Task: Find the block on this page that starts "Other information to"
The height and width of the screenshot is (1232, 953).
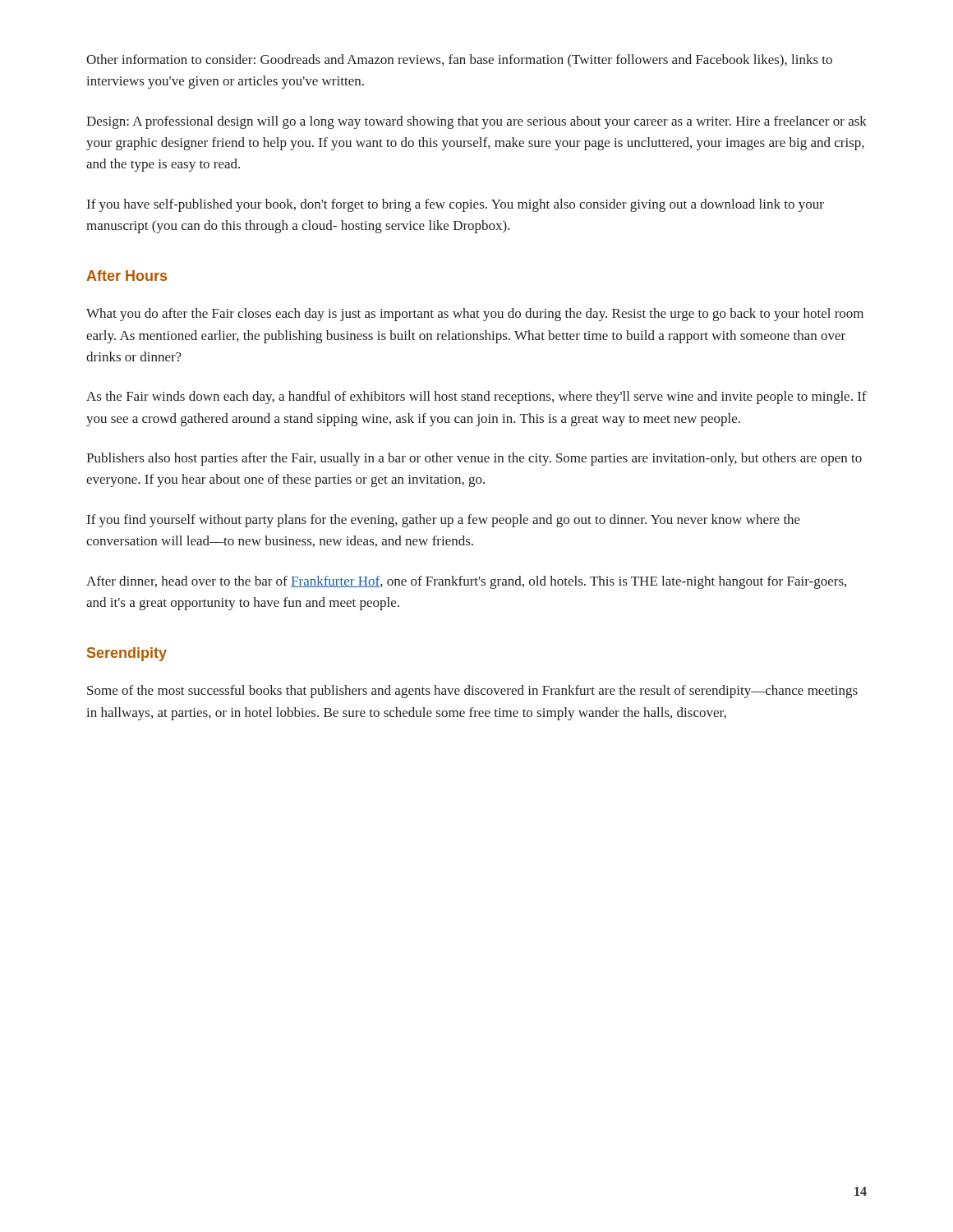Action: click(x=459, y=70)
